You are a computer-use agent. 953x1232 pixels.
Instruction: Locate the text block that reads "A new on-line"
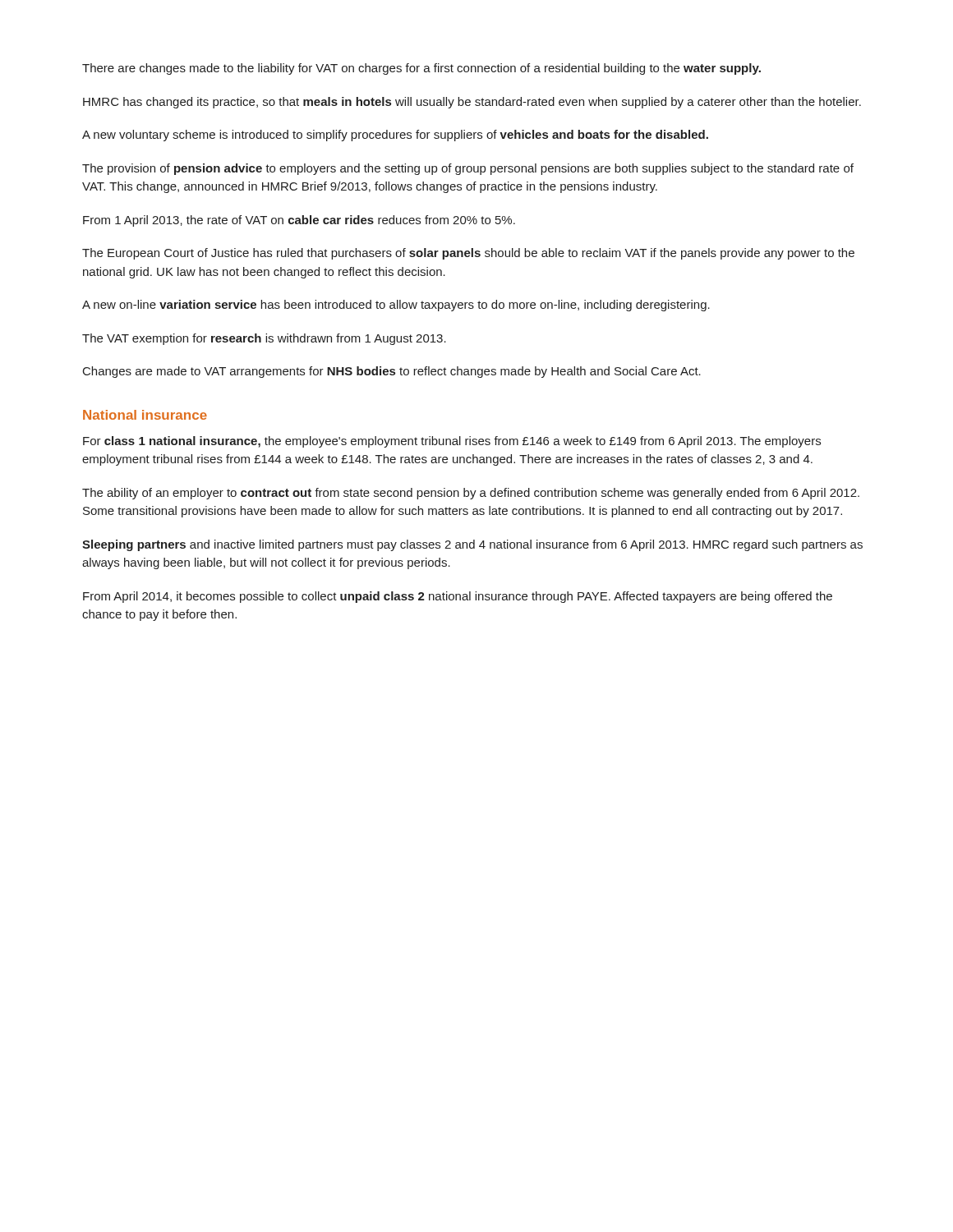396,304
